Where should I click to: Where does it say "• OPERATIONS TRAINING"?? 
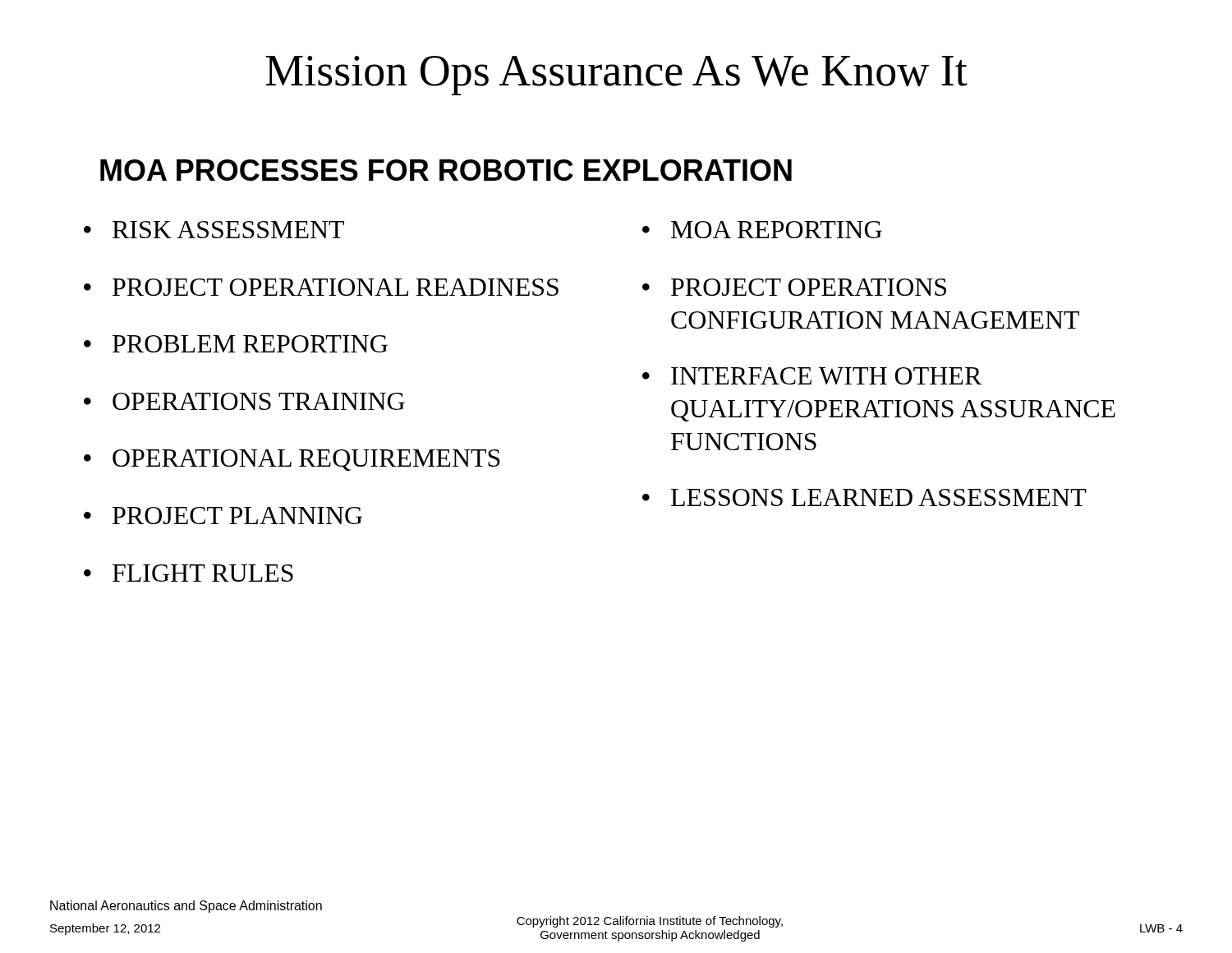(x=345, y=401)
